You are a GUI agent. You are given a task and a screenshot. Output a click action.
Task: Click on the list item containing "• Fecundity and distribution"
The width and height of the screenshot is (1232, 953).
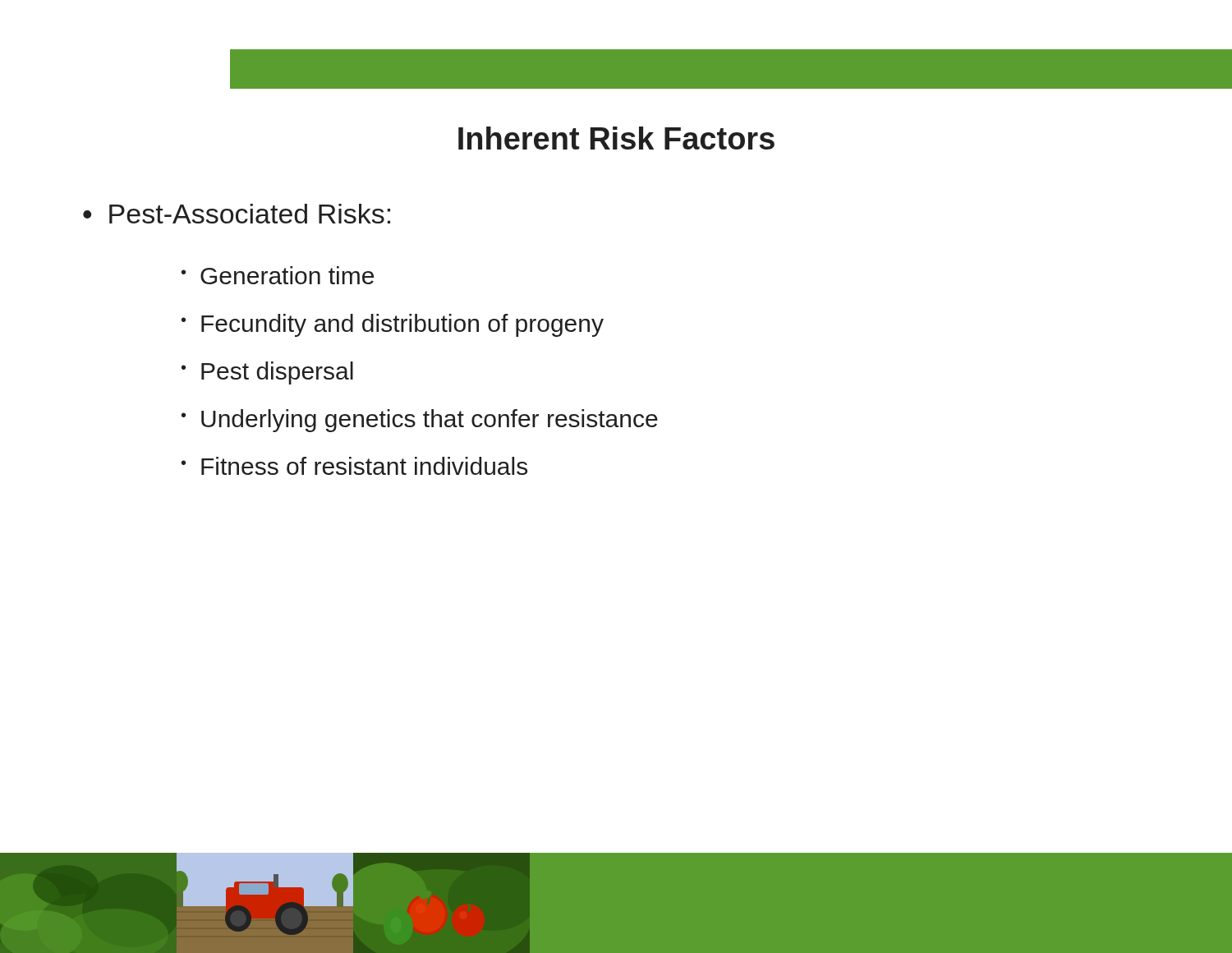click(x=392, y=324)
